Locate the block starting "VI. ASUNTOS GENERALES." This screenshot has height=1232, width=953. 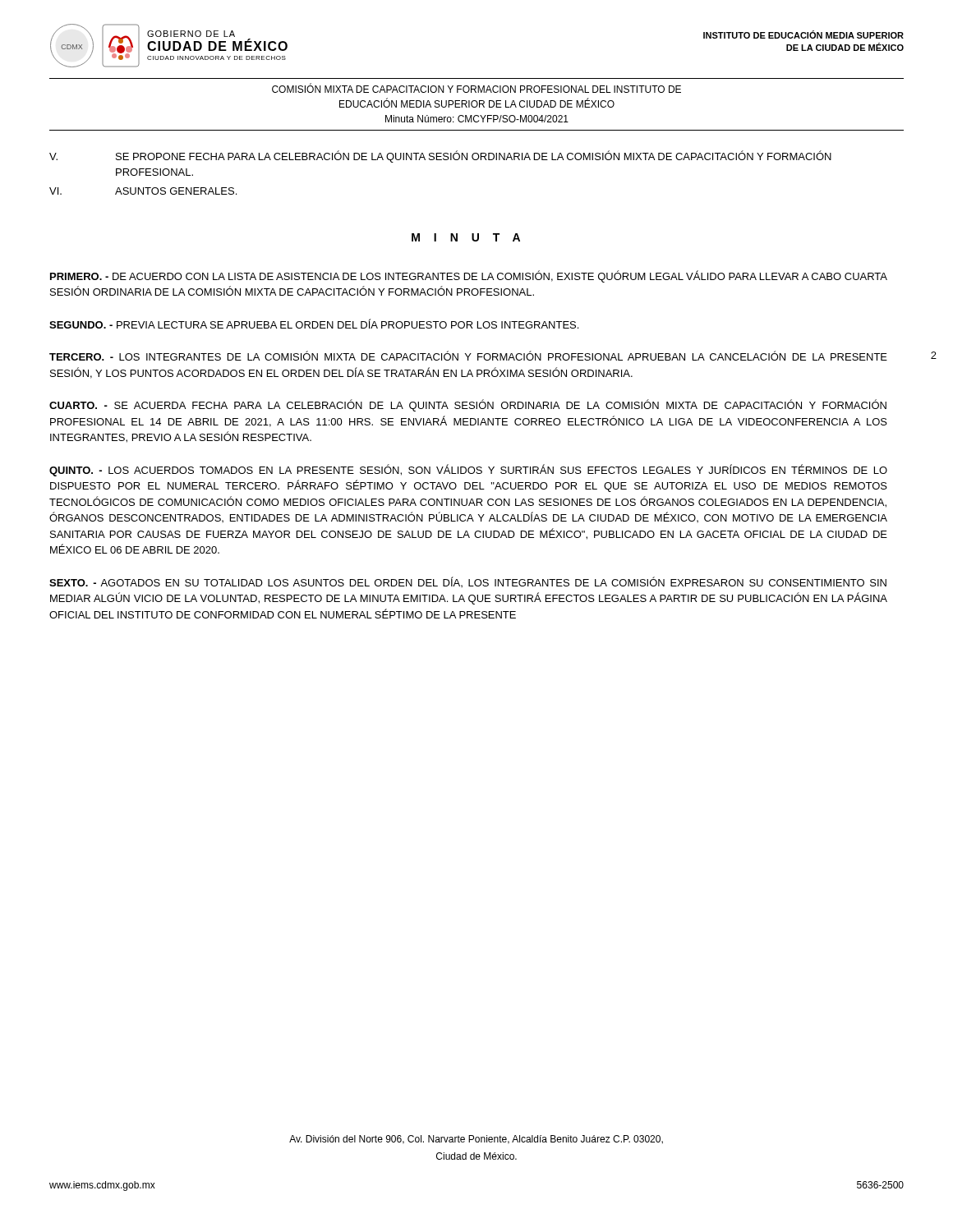coord(143,191)
